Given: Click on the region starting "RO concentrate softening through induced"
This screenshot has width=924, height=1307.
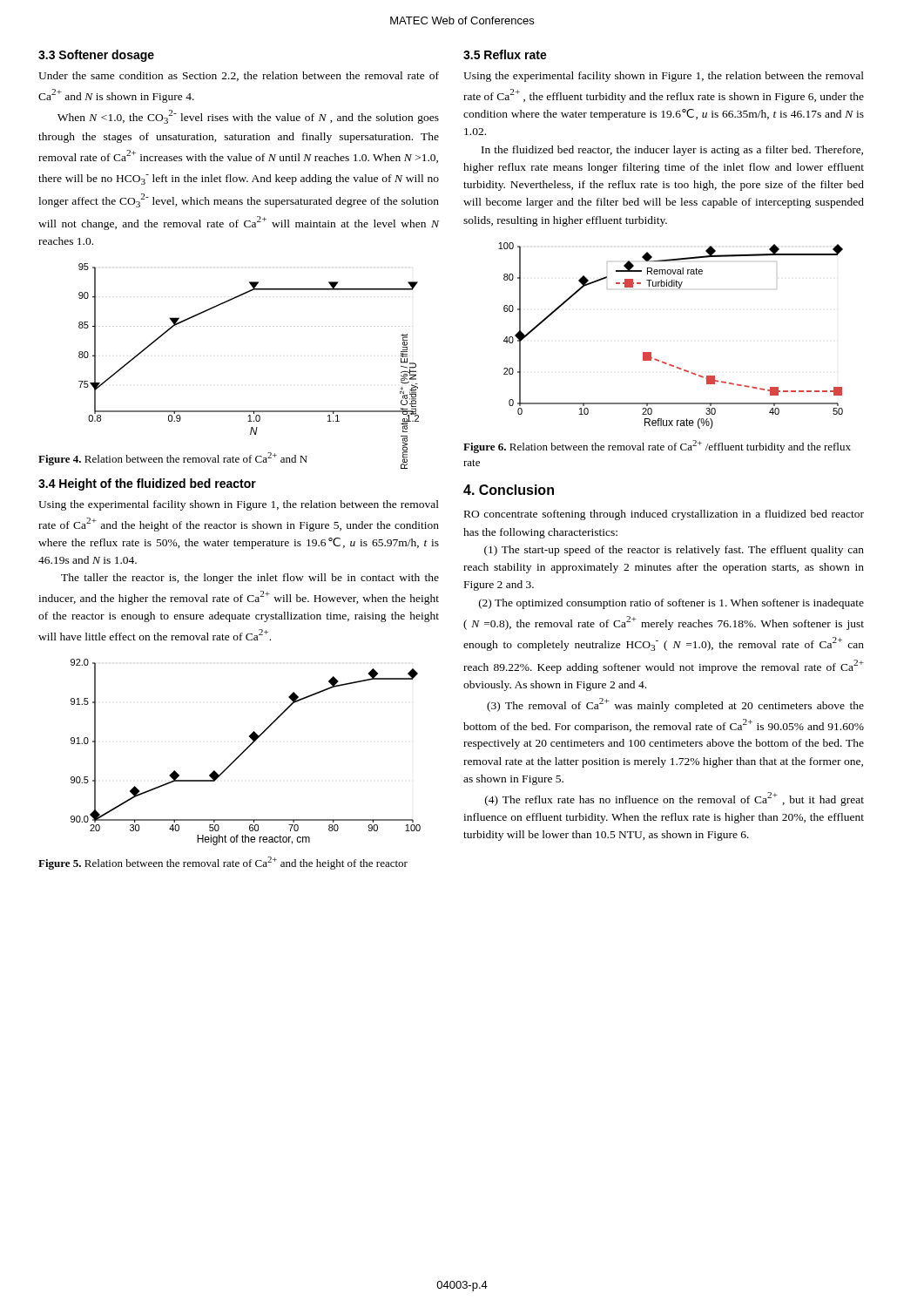Looking at the screenshot, I should point(664,674).
